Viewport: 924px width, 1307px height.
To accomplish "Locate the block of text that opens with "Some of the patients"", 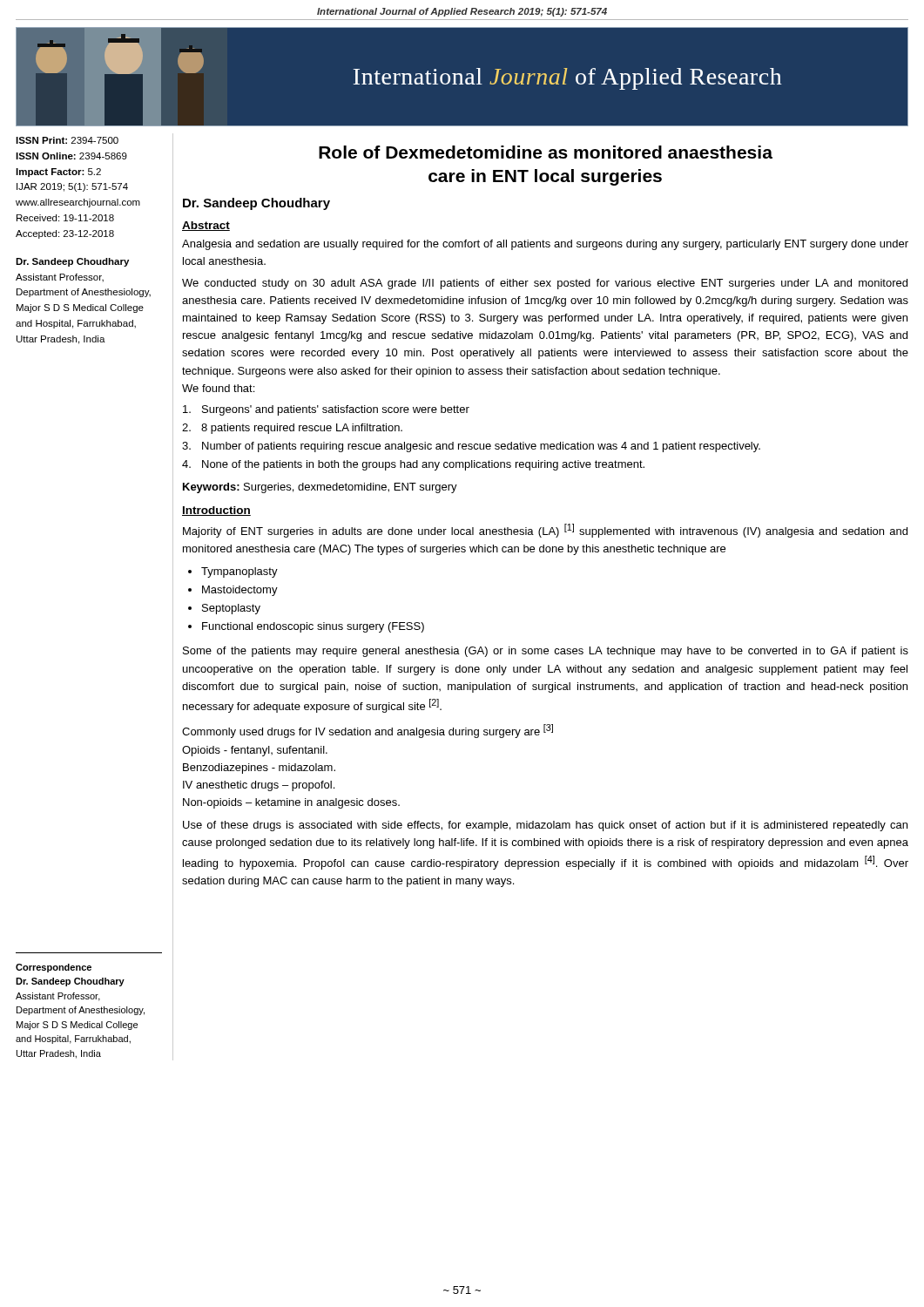I will point(545,679).
